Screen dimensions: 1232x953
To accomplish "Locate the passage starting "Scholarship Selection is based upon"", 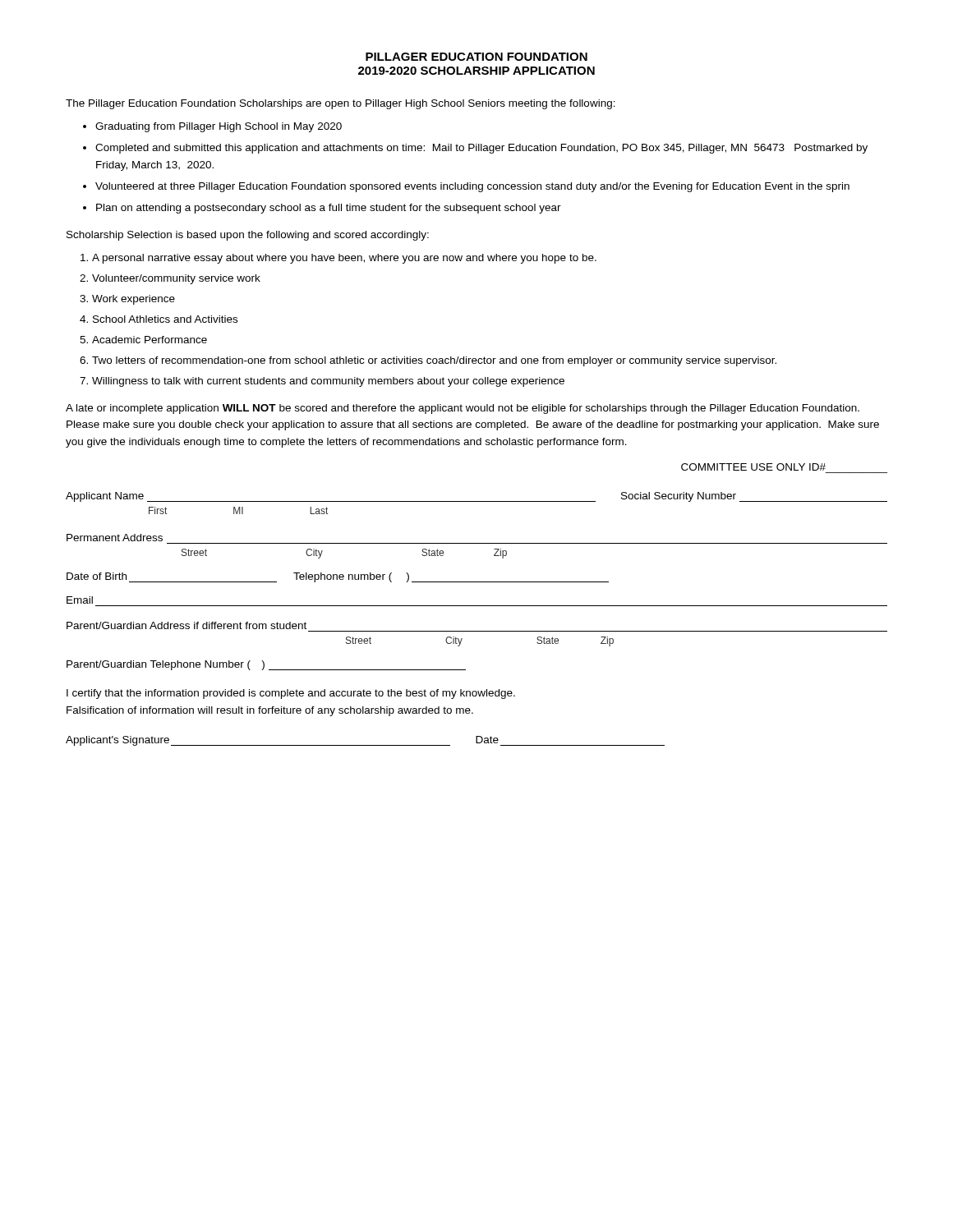I will point(248,234).
